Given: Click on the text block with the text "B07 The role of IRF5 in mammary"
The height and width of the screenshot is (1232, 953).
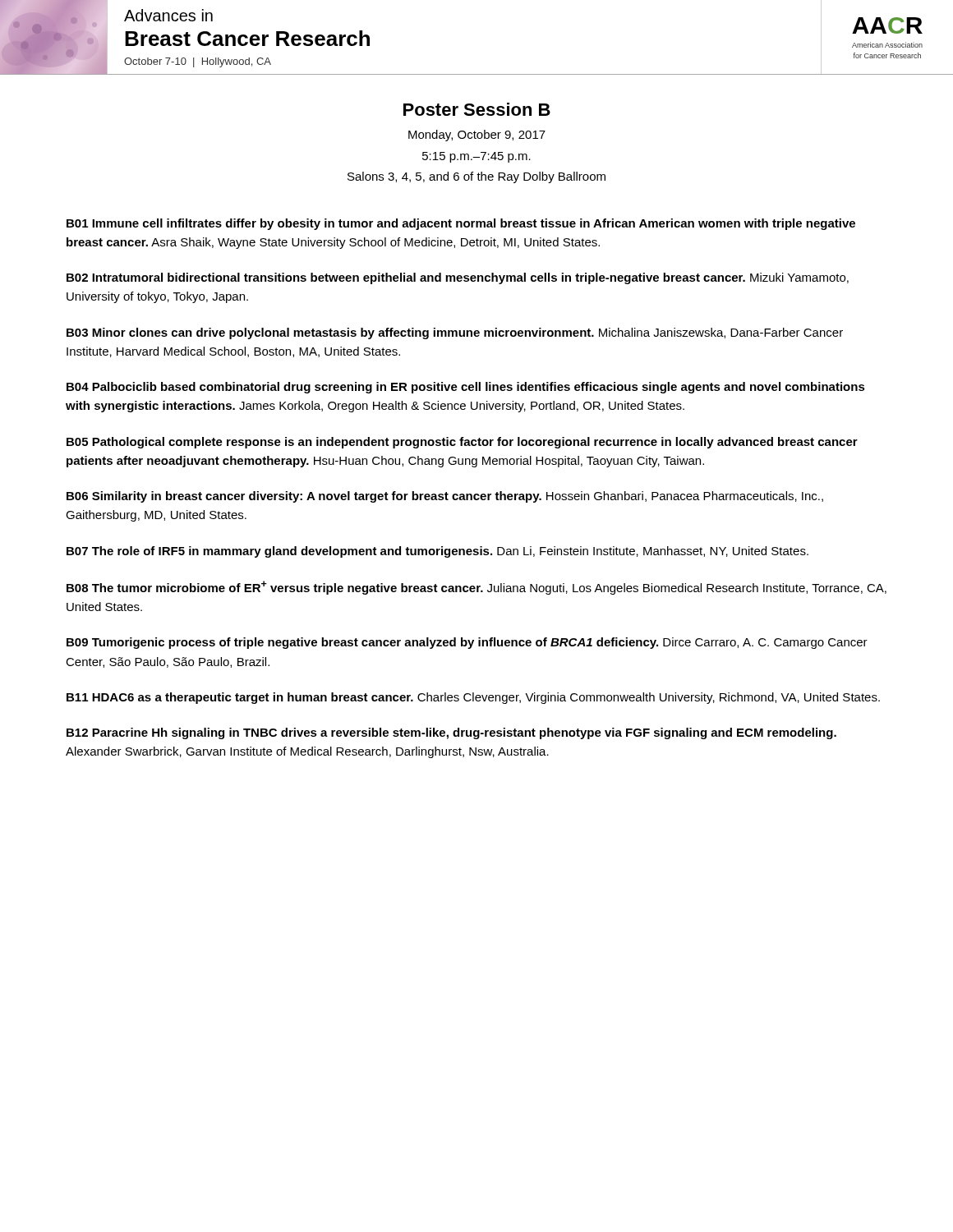Looking at the screenshot, I should (x=438, y=550).
